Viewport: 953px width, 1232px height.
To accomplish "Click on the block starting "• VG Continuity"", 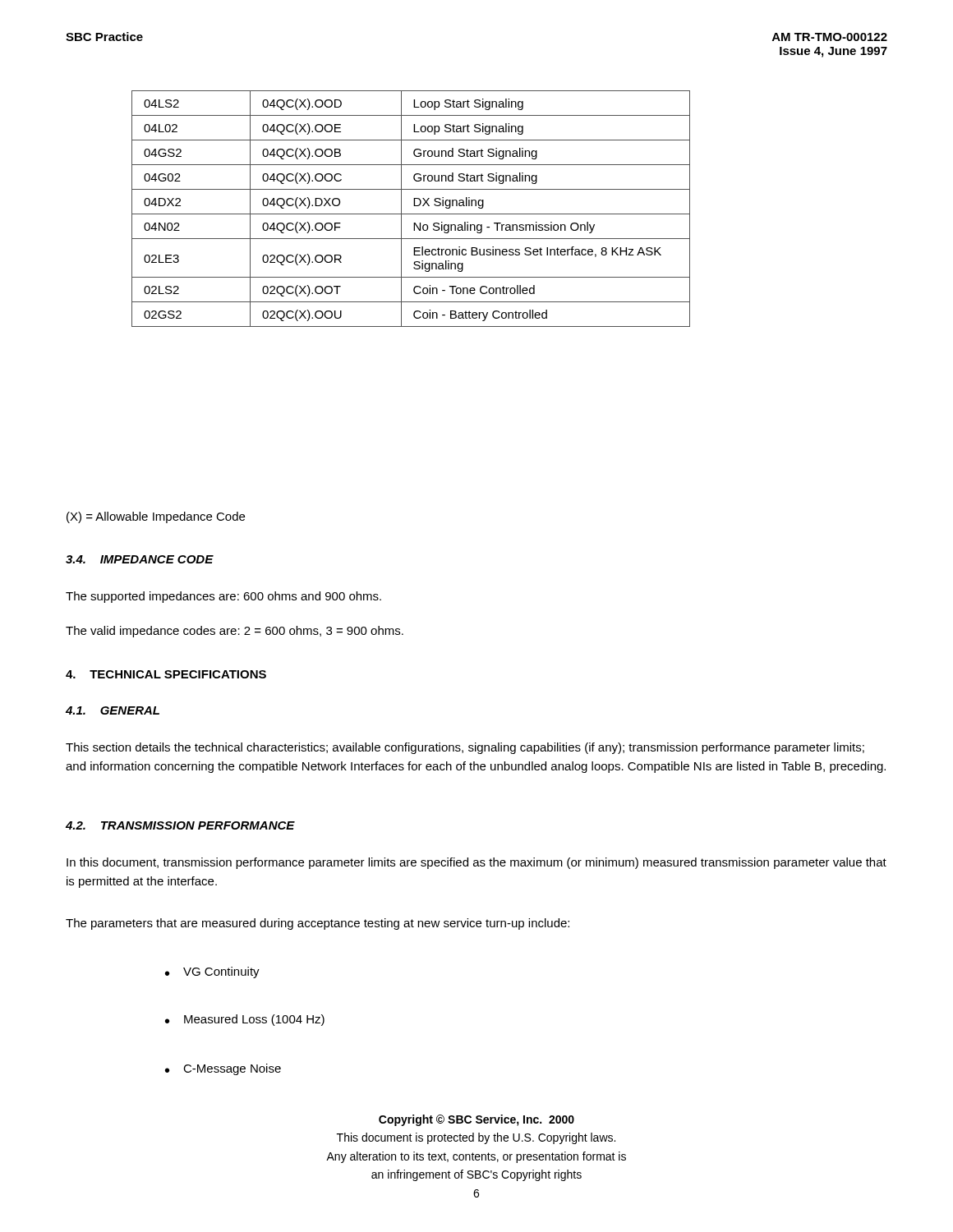I will [212, 973].
